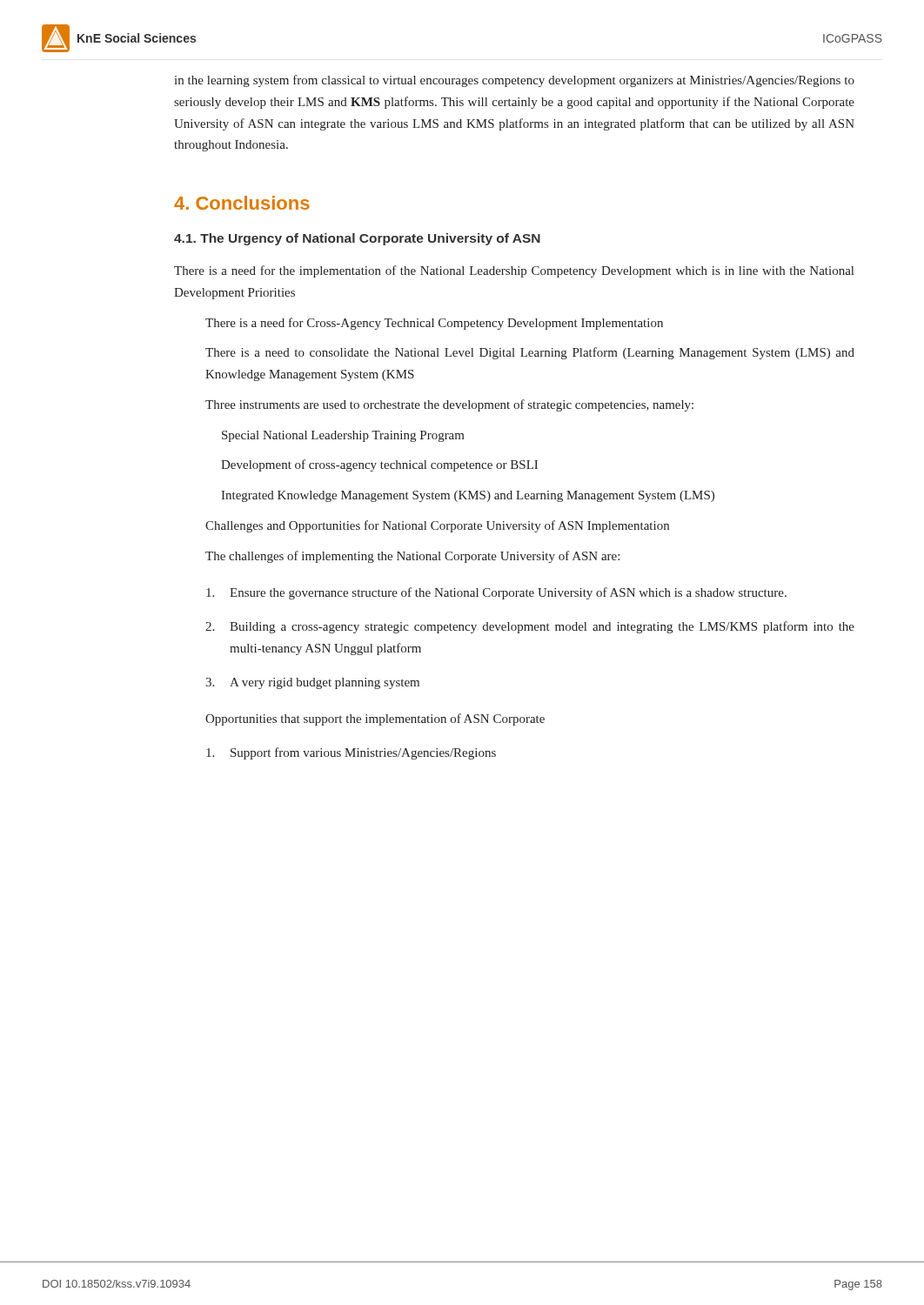The image size is (924, 1305).
Task: Where is the passage that starts "3. A very rigid budget"?
Action: tap(312, 683)
